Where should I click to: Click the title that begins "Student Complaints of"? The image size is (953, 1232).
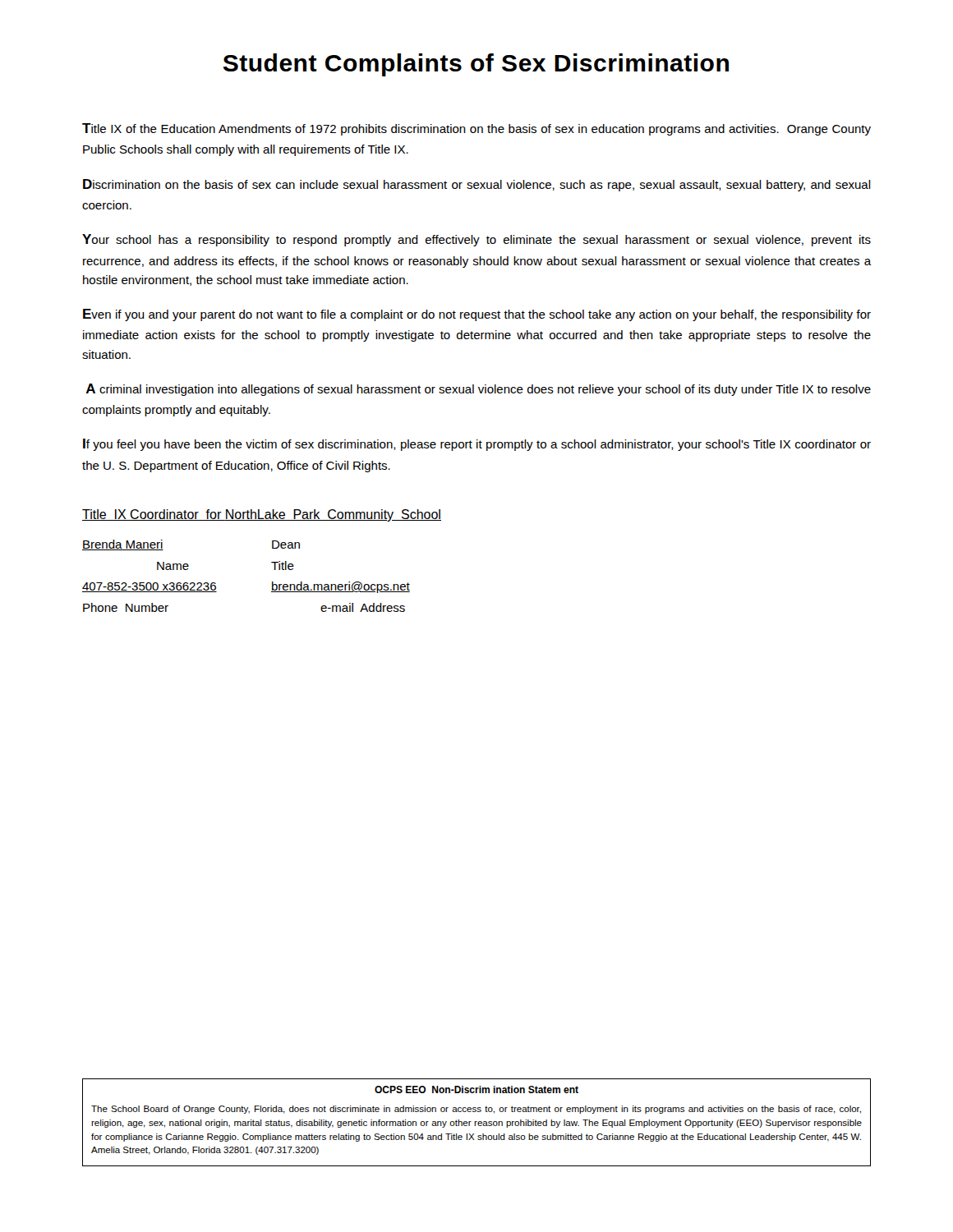tap(476, 63)
